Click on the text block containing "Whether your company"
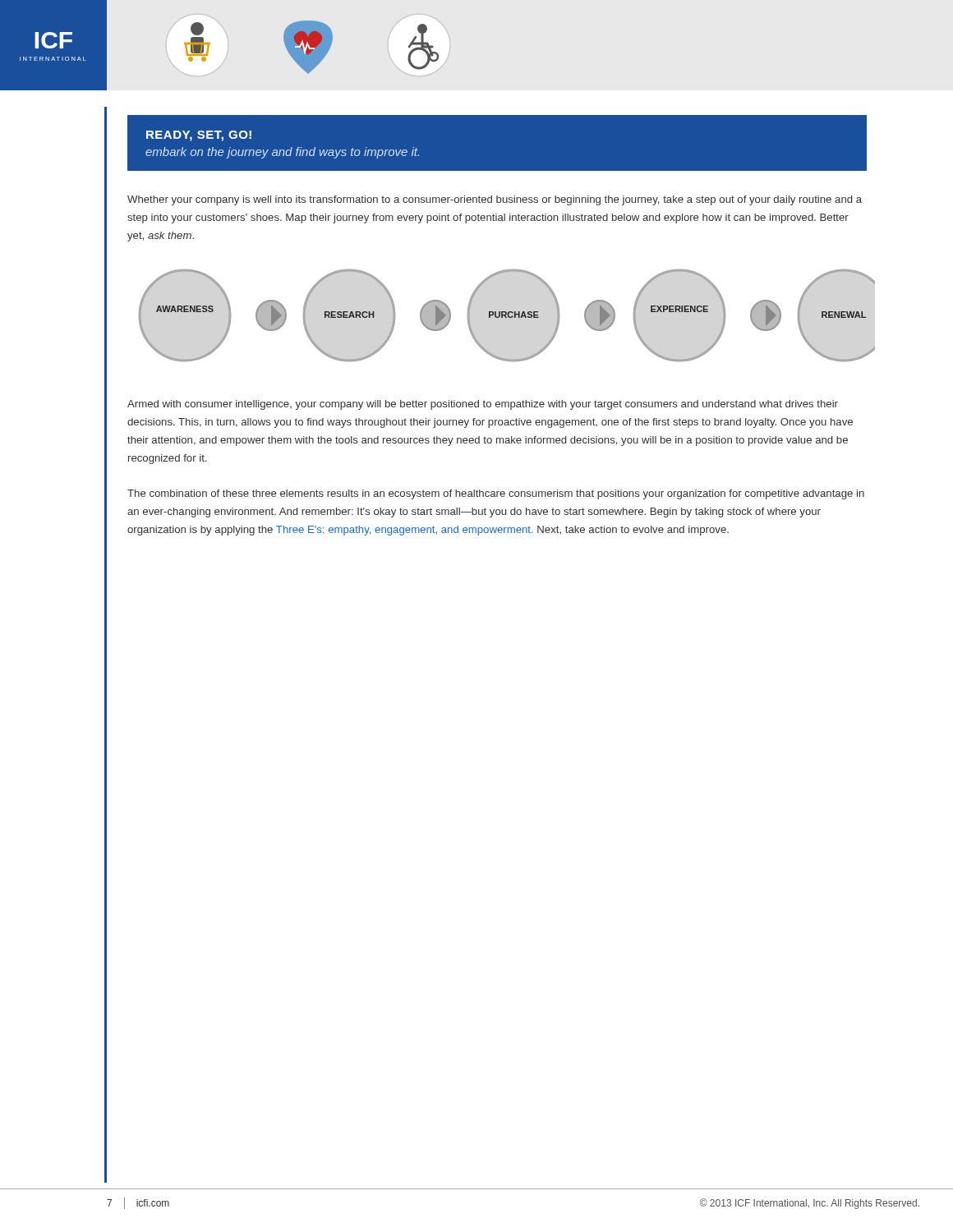The width and height of the screenshot is (953, 1232). [495, 217]
